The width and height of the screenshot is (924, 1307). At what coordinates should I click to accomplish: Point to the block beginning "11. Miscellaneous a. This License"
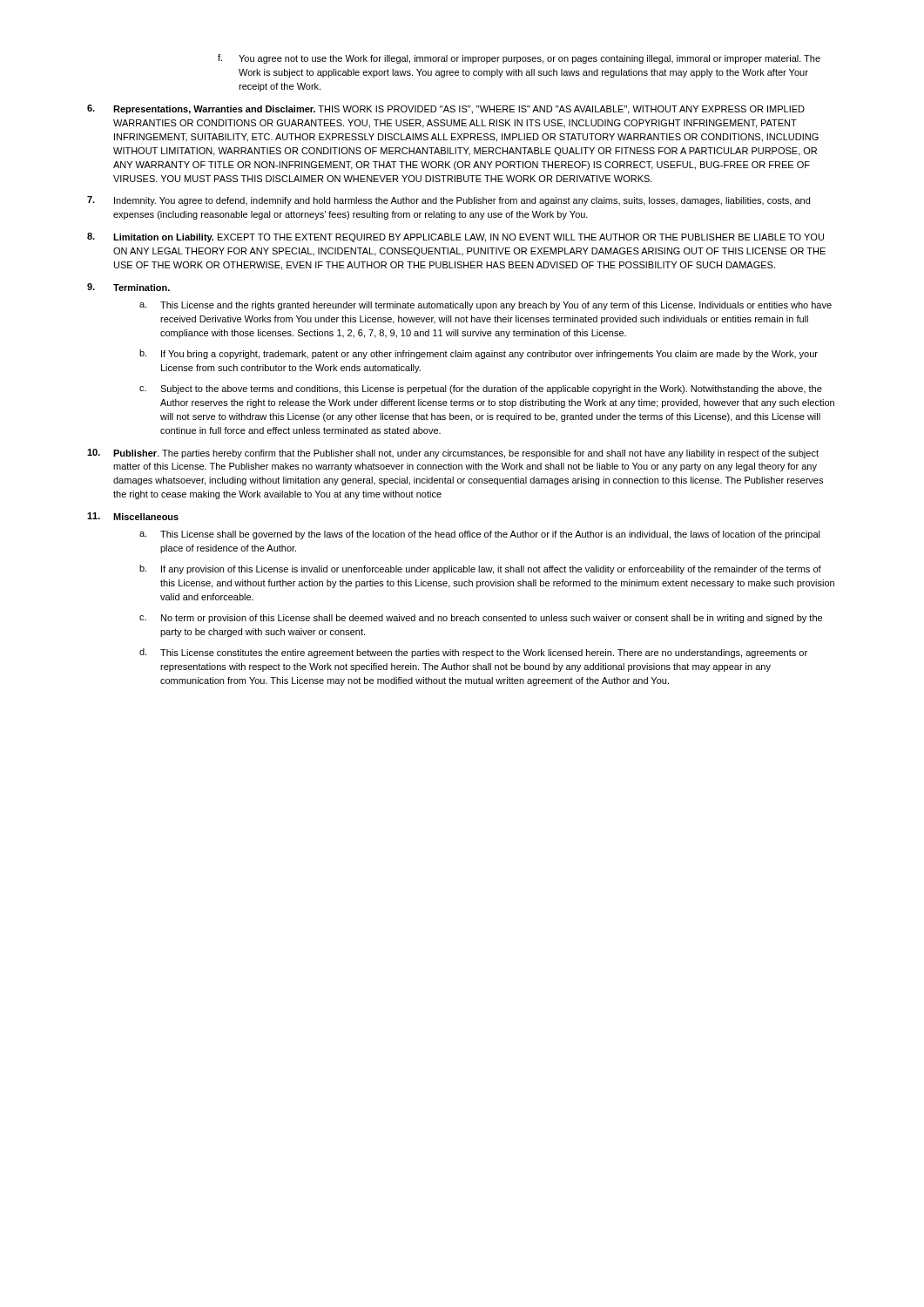(133, 516)
